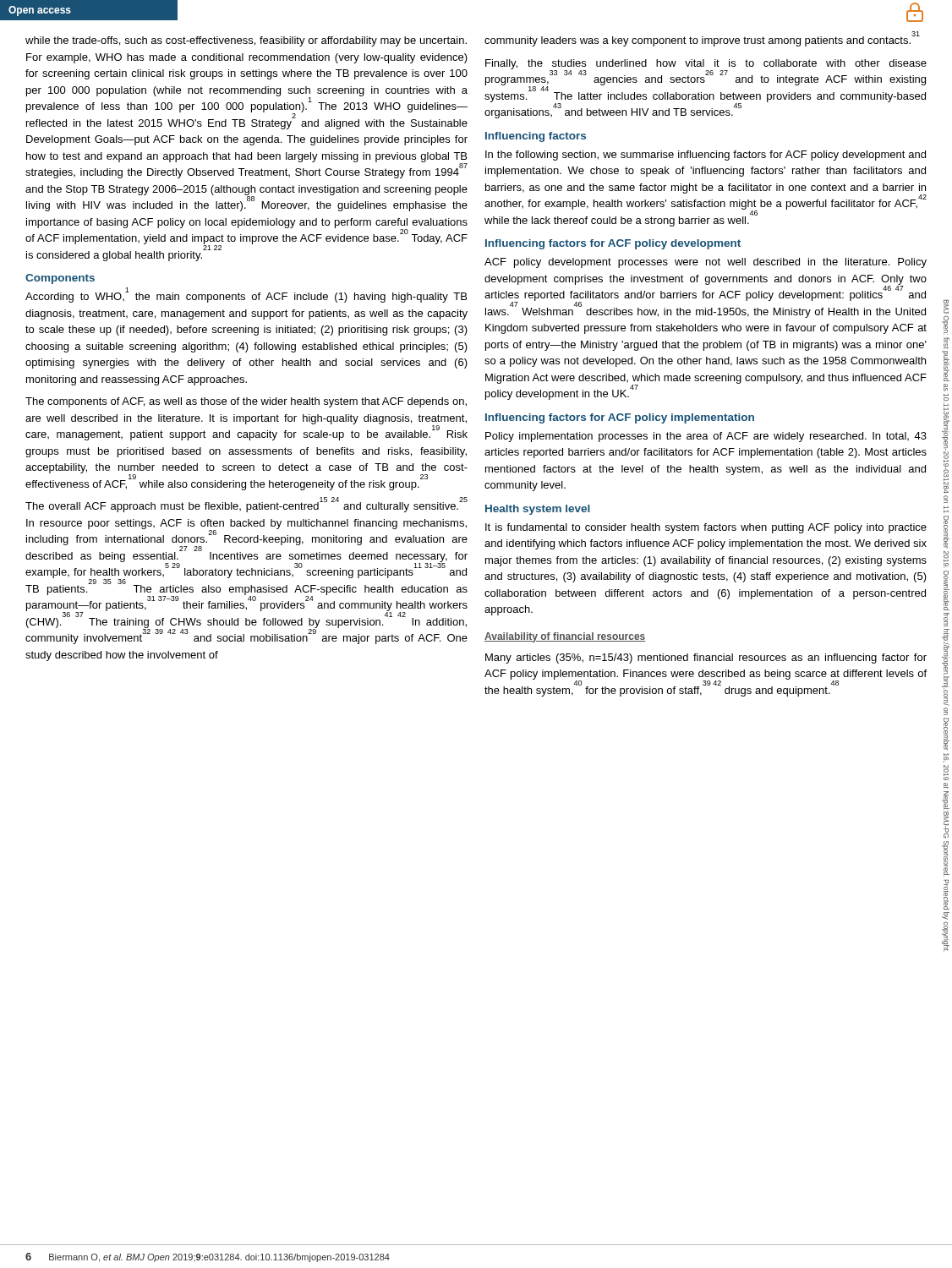This screenshot has width=952, height=1268.
Task: Where does it say "Health system level"?
Action: click(x=537, y=508)
